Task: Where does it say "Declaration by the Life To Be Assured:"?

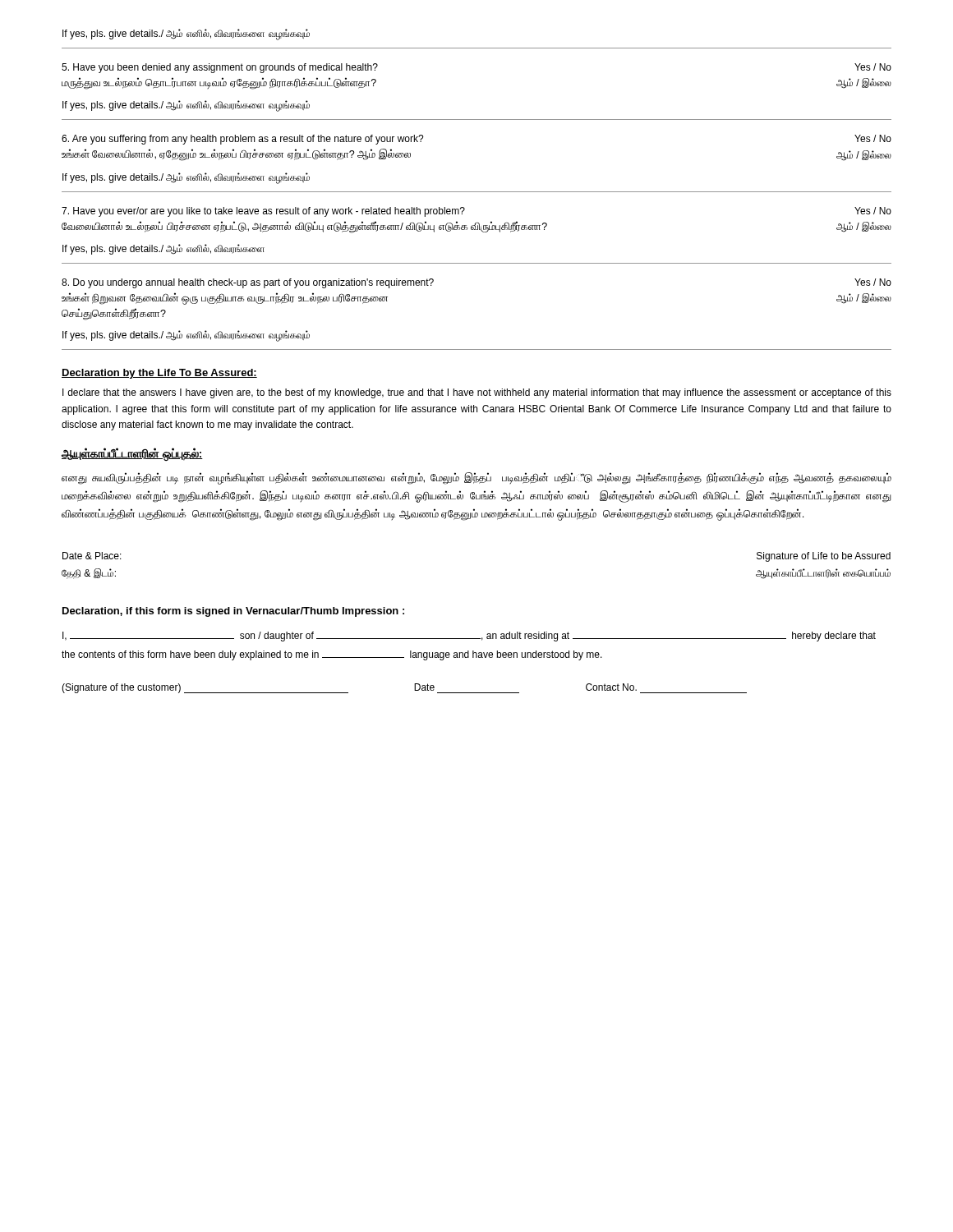Action: (x=159, y=373)
